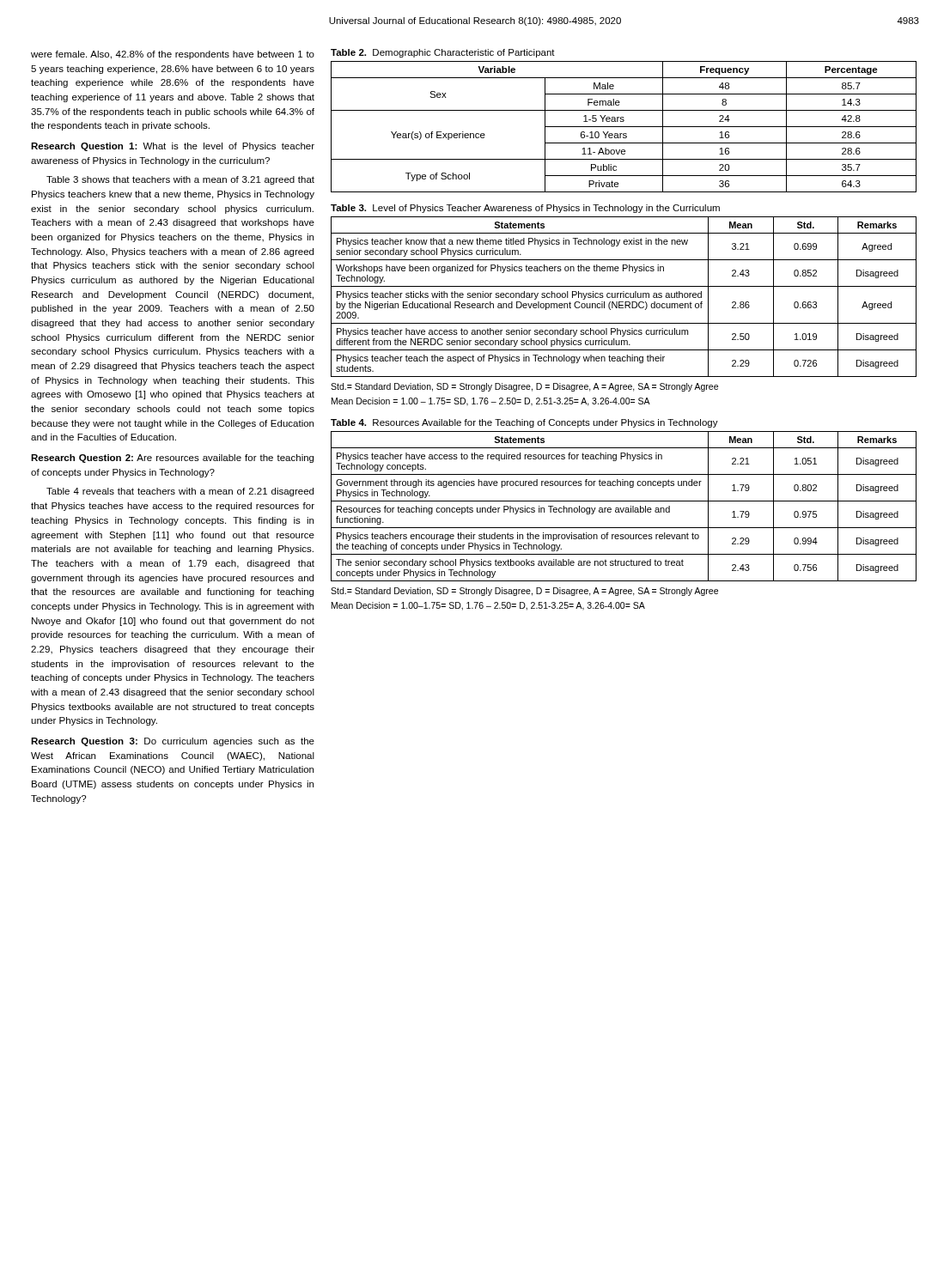Locate the block of text that opens with "Table 3 shows that teachers with"
This screenshot has height=1288, width=950.
[x=173, y=309]
